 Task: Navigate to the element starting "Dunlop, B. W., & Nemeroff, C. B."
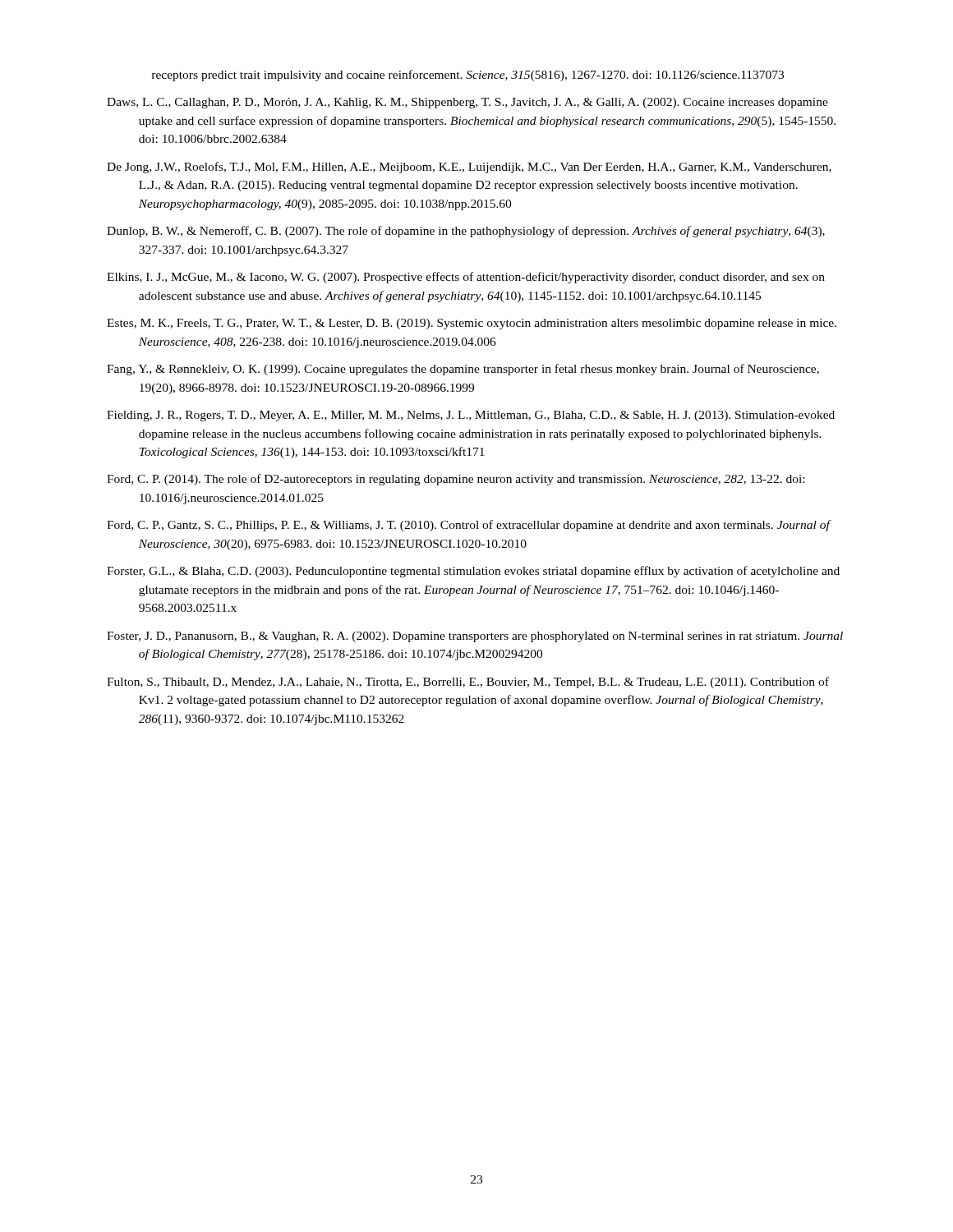pyautogui.click(x=466, y=240)
